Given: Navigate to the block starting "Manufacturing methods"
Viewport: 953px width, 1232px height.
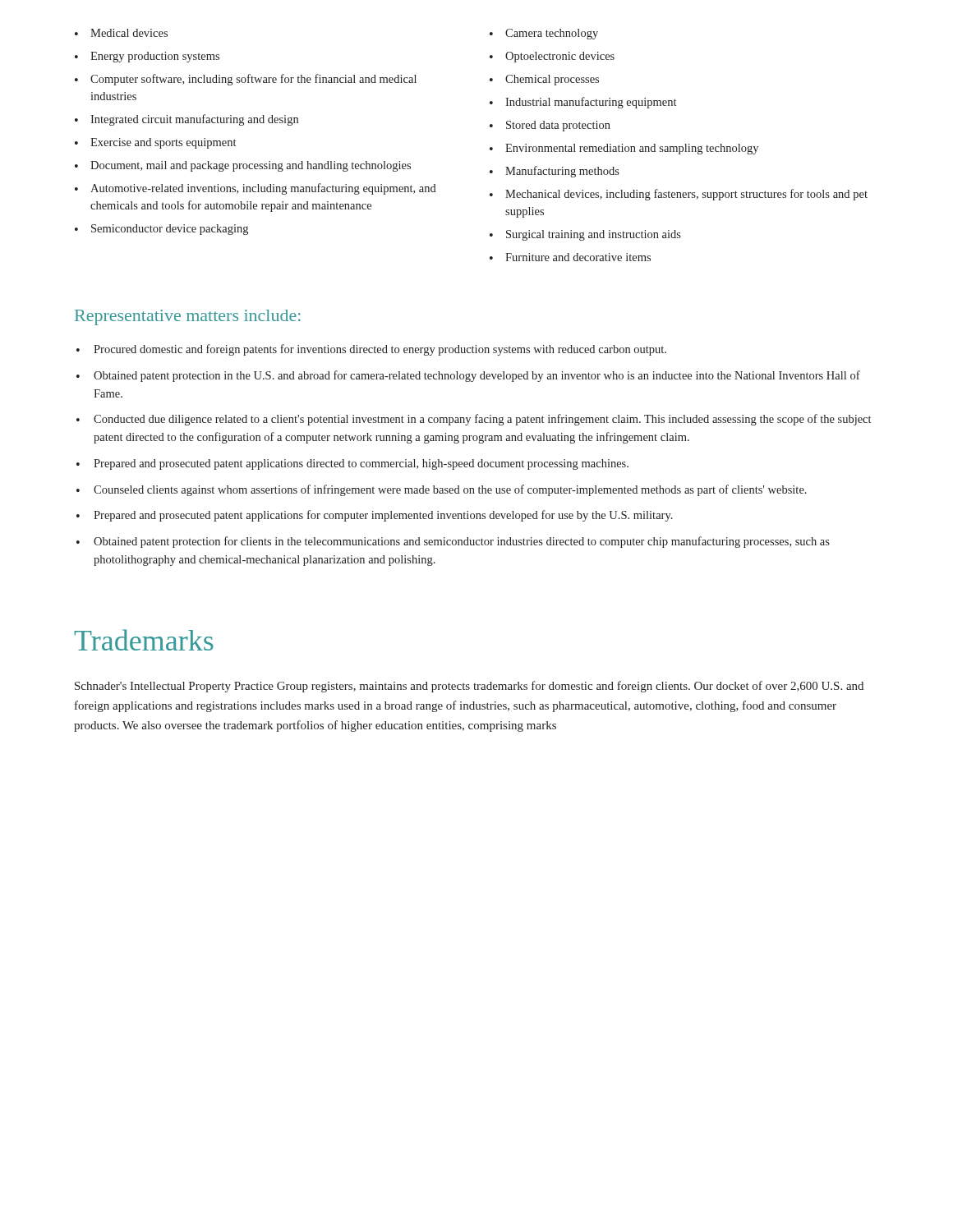Looking at the screenshot, I should click(x=562, y=171).
